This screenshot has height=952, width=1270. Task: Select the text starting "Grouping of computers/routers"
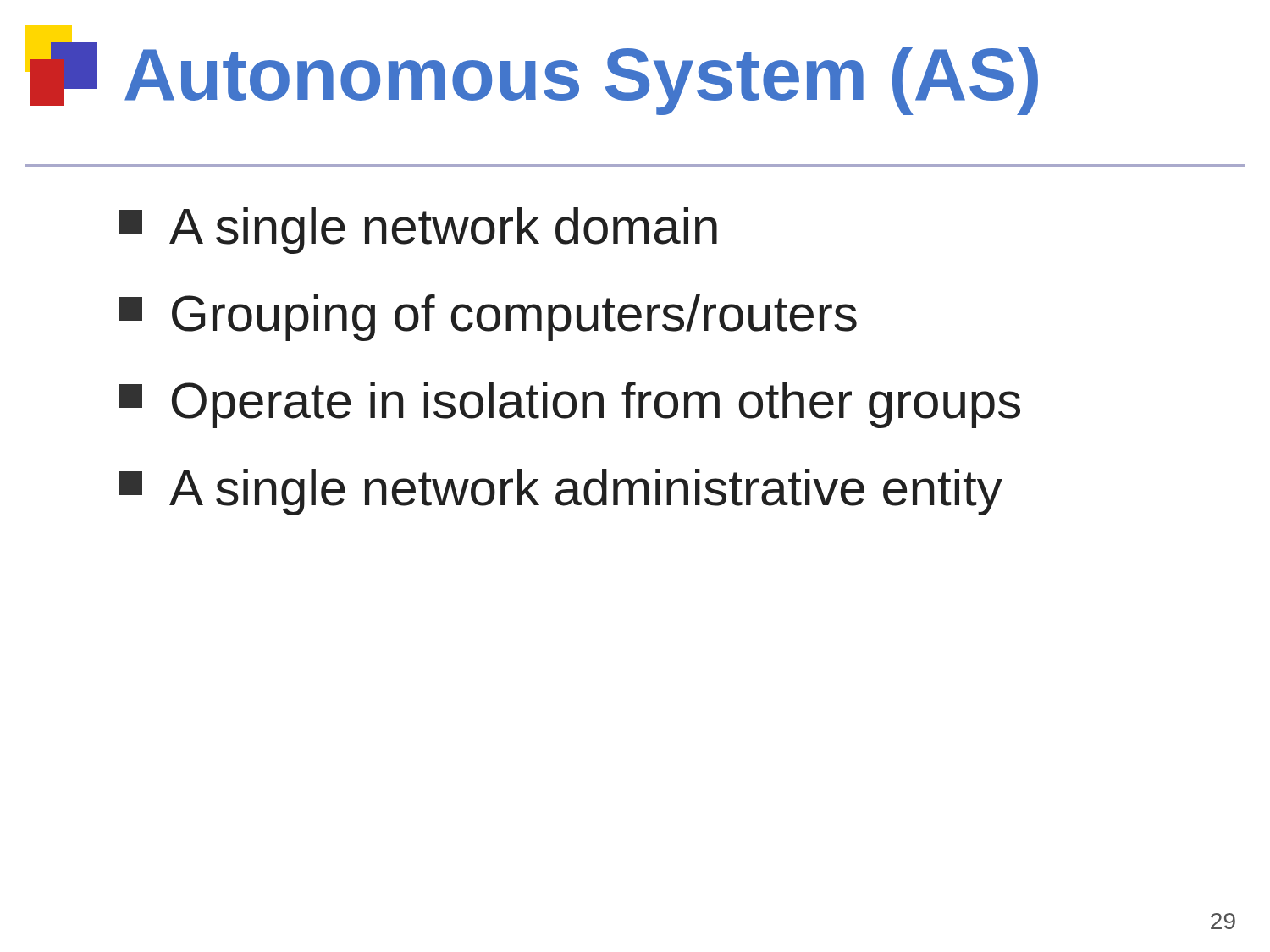pos(488,314)
